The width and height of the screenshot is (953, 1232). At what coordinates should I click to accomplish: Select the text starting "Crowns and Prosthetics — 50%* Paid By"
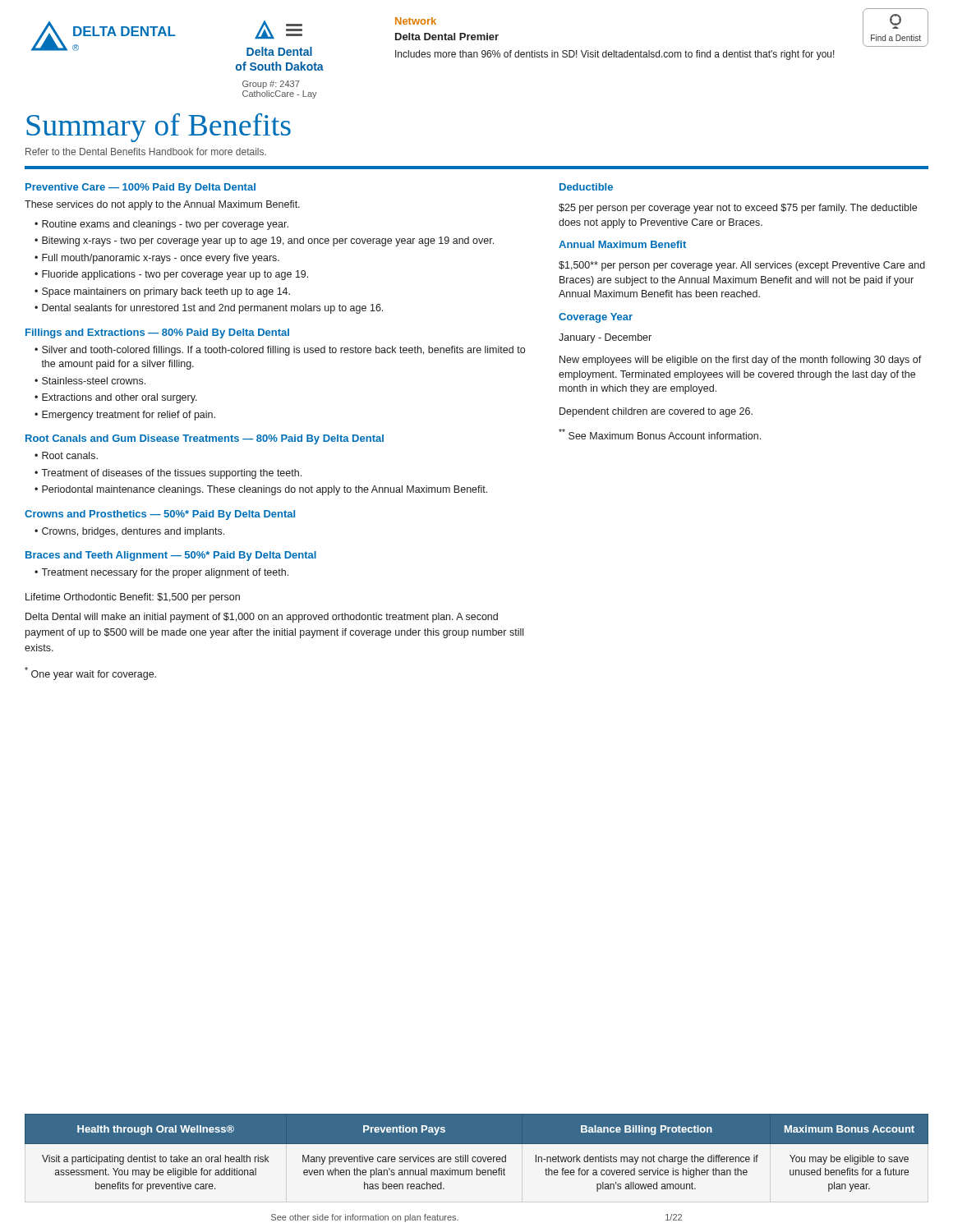160,514
